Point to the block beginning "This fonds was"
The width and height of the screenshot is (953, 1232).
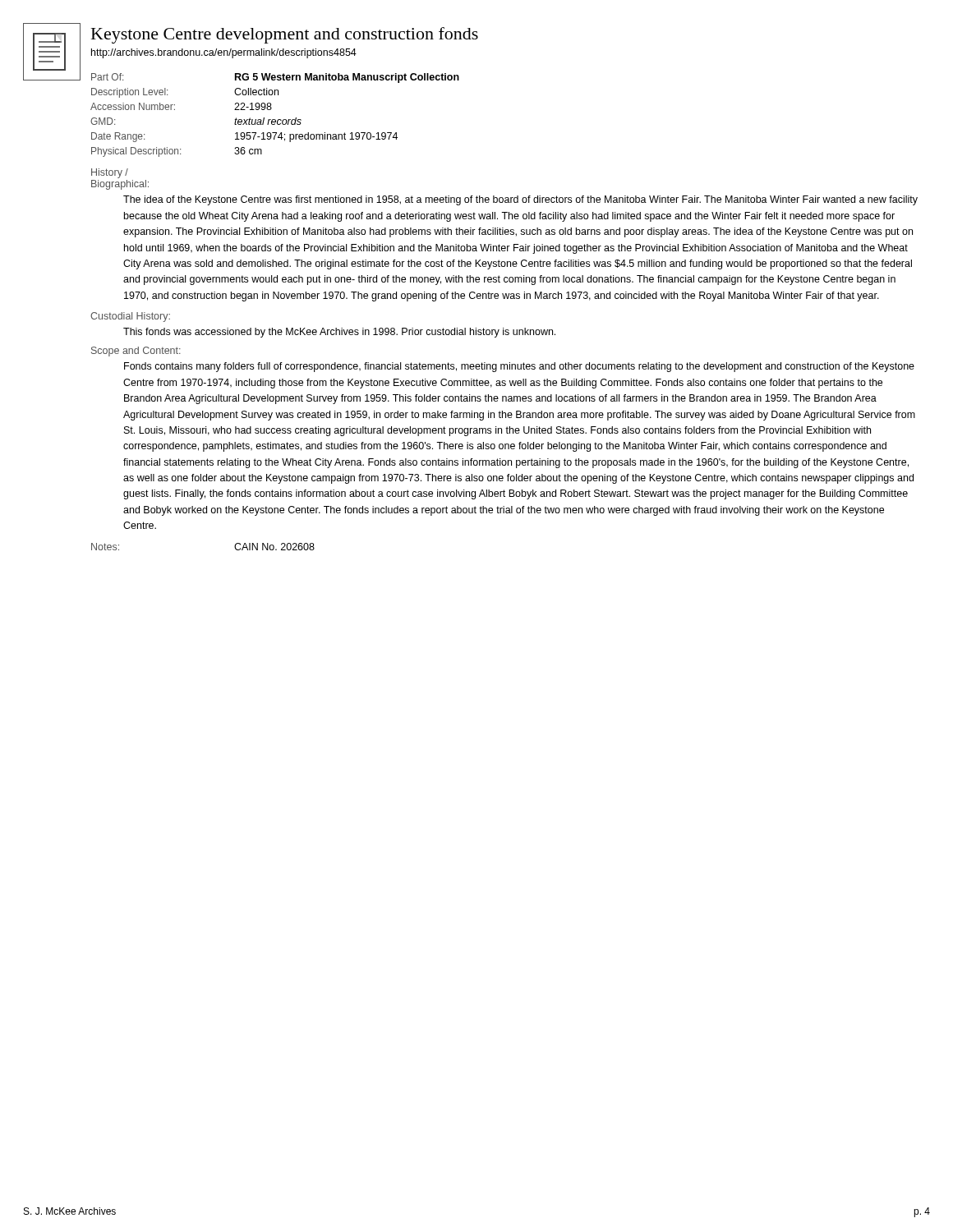[340, 332]
